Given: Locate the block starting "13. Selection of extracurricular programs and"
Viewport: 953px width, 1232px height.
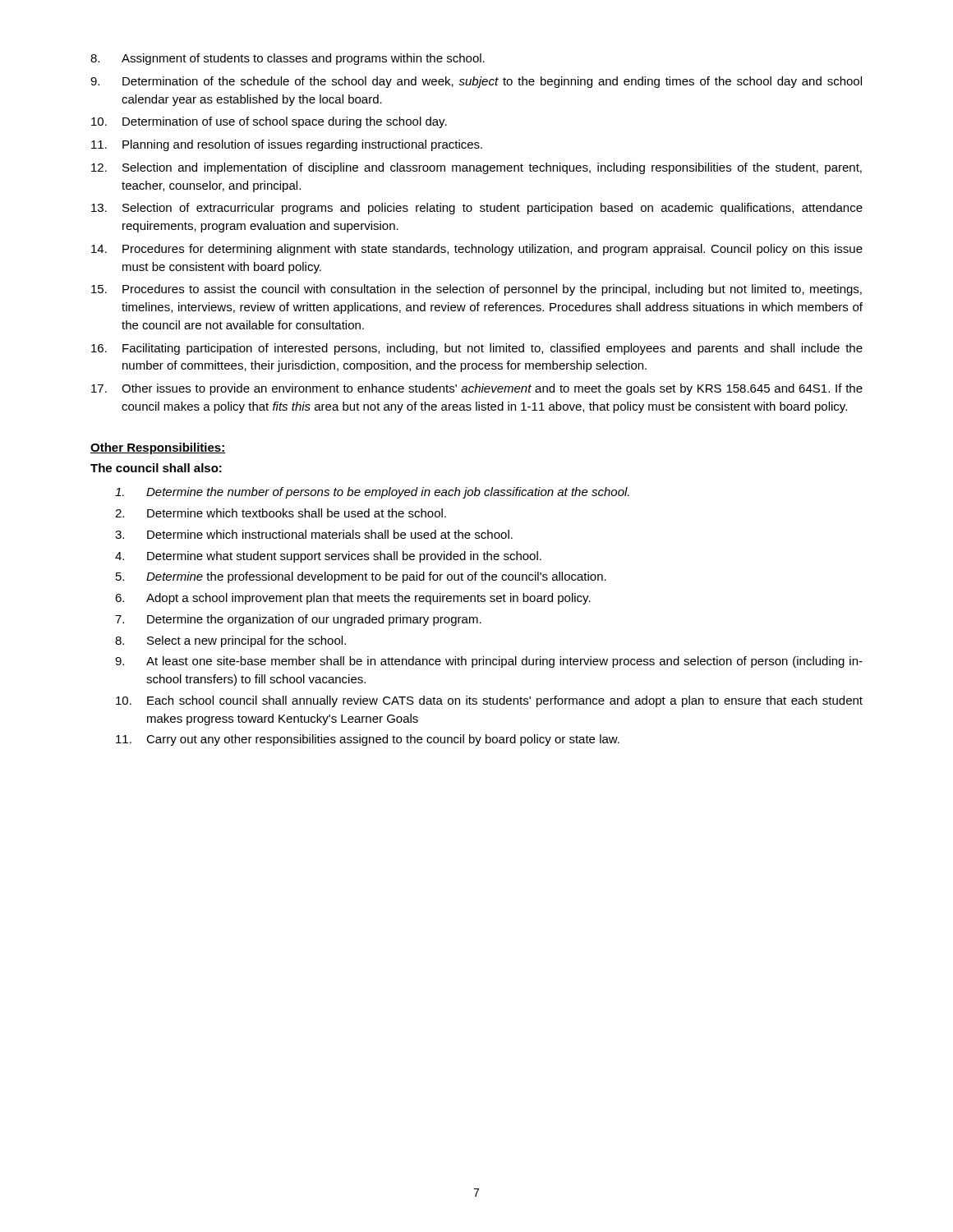Looking at the screenshot, I should point(476,217).
